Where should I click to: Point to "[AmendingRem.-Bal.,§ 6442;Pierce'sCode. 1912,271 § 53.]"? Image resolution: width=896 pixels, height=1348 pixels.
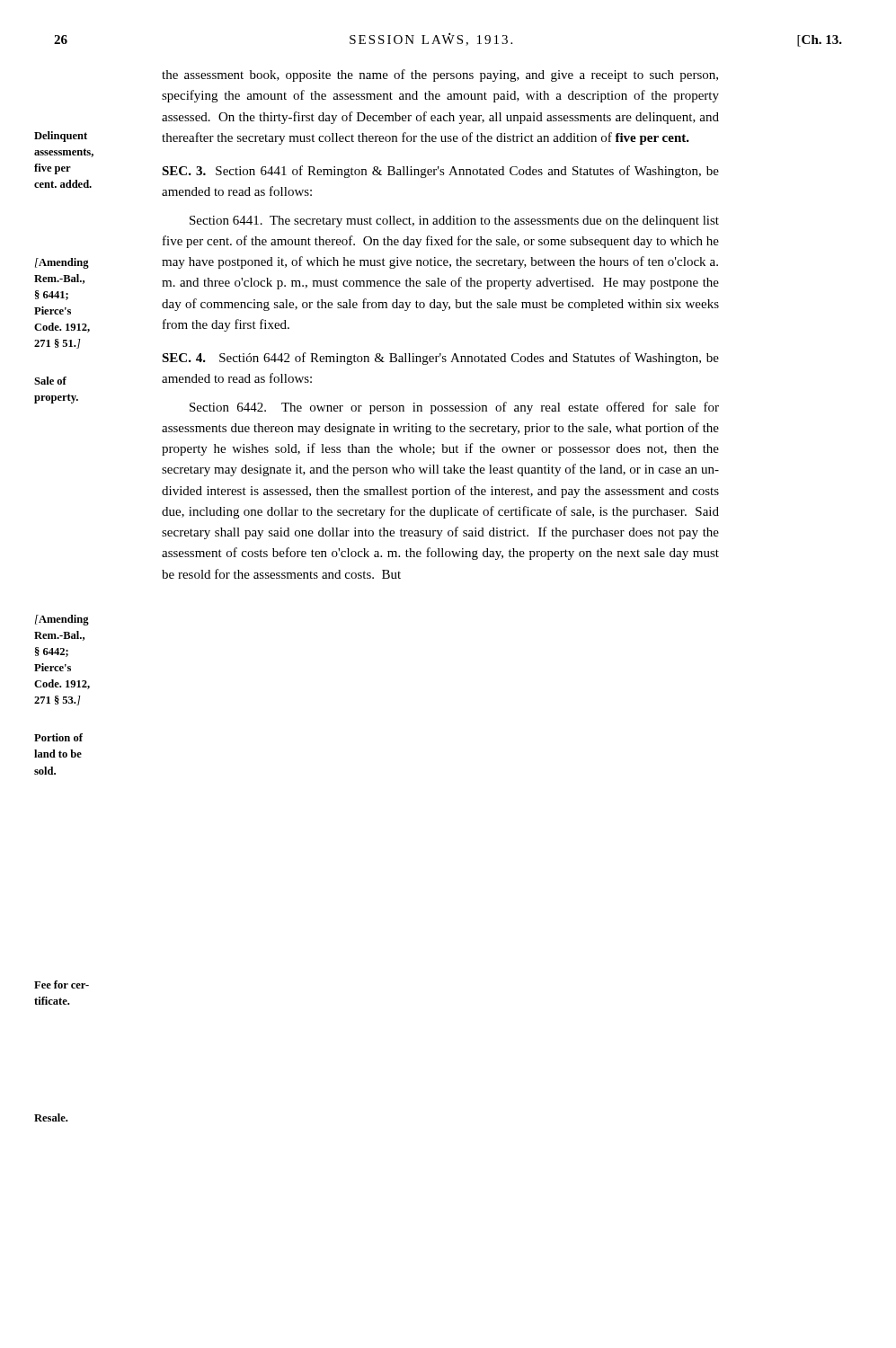pos(62,659)
